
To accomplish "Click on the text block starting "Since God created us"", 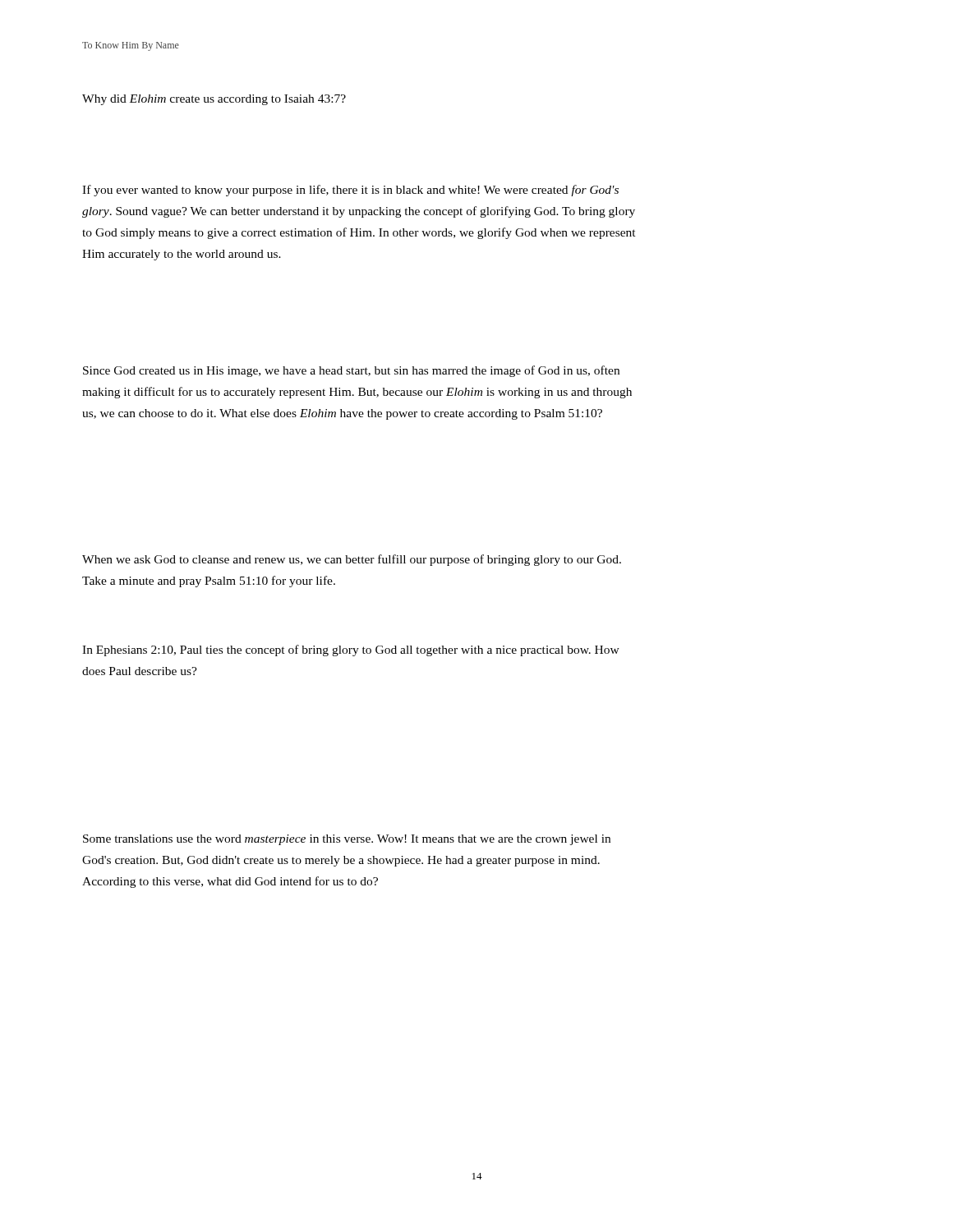I will click(x=357, y=391).
